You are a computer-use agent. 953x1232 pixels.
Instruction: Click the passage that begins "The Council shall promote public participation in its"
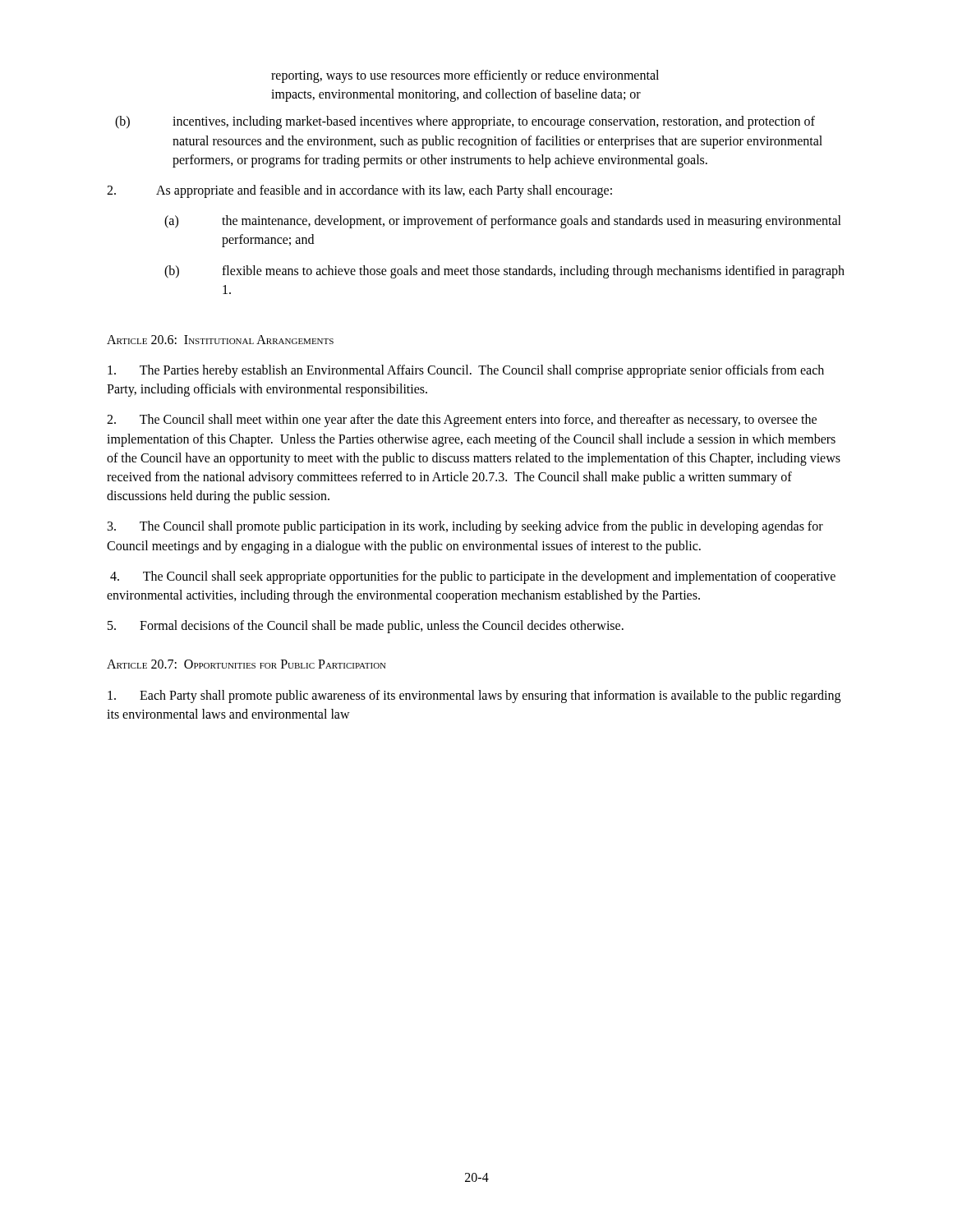click(x=465, y=536)
